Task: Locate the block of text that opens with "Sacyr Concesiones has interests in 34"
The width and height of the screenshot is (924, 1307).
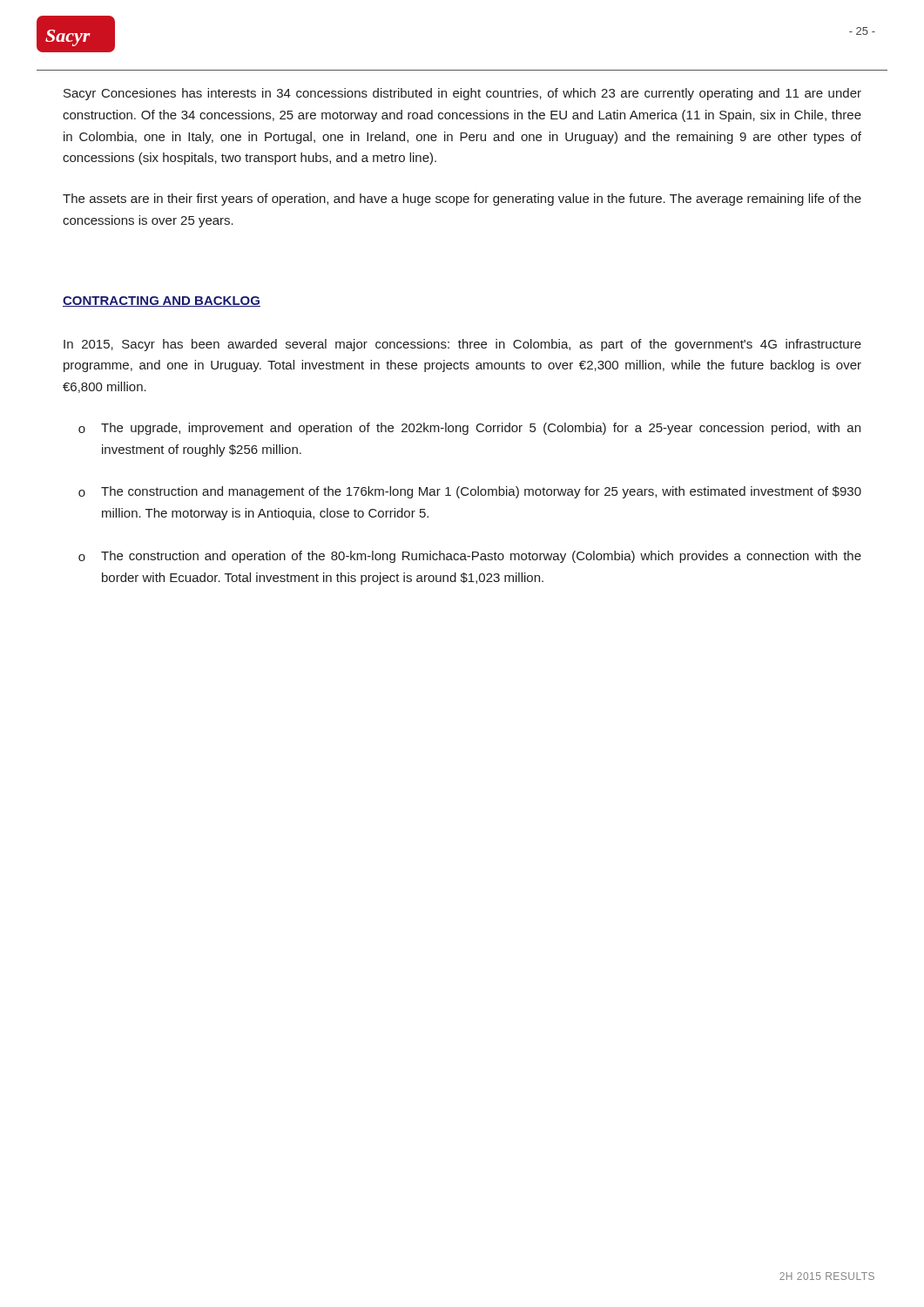Action: (462, 125)
